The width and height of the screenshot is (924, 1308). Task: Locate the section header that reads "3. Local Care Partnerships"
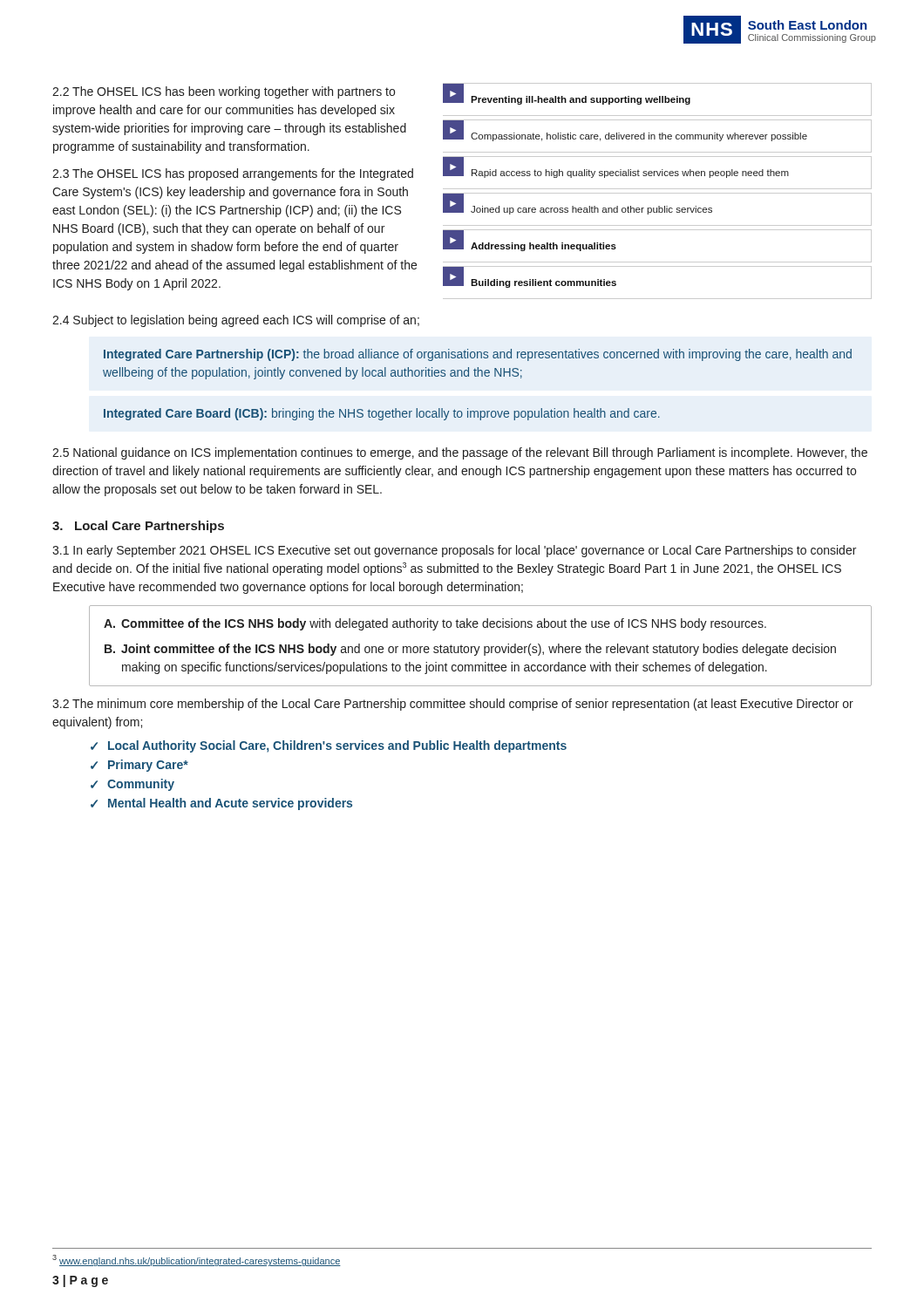138,525
